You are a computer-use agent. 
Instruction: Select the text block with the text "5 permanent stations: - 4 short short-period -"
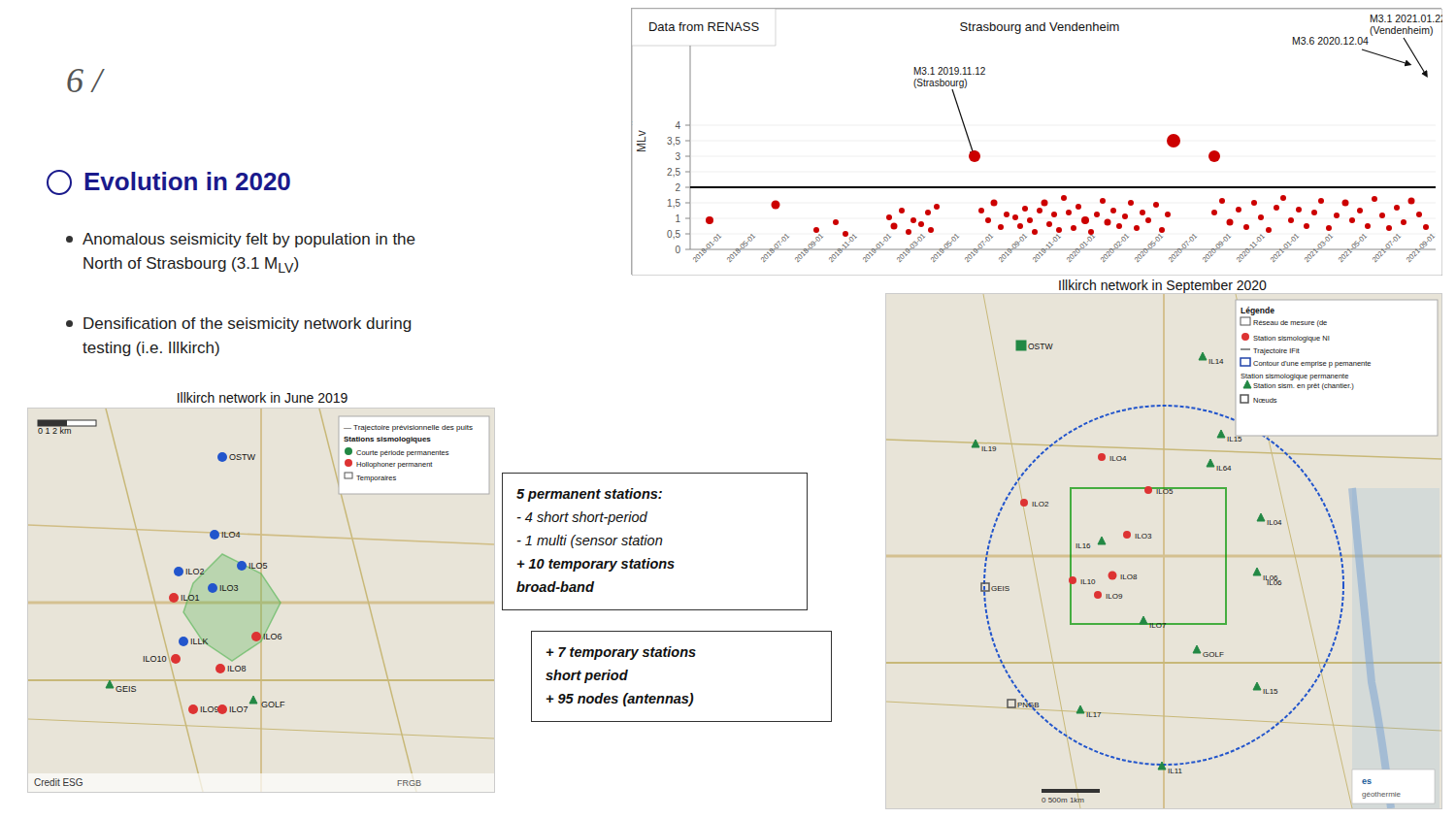[x=596, y=540]
